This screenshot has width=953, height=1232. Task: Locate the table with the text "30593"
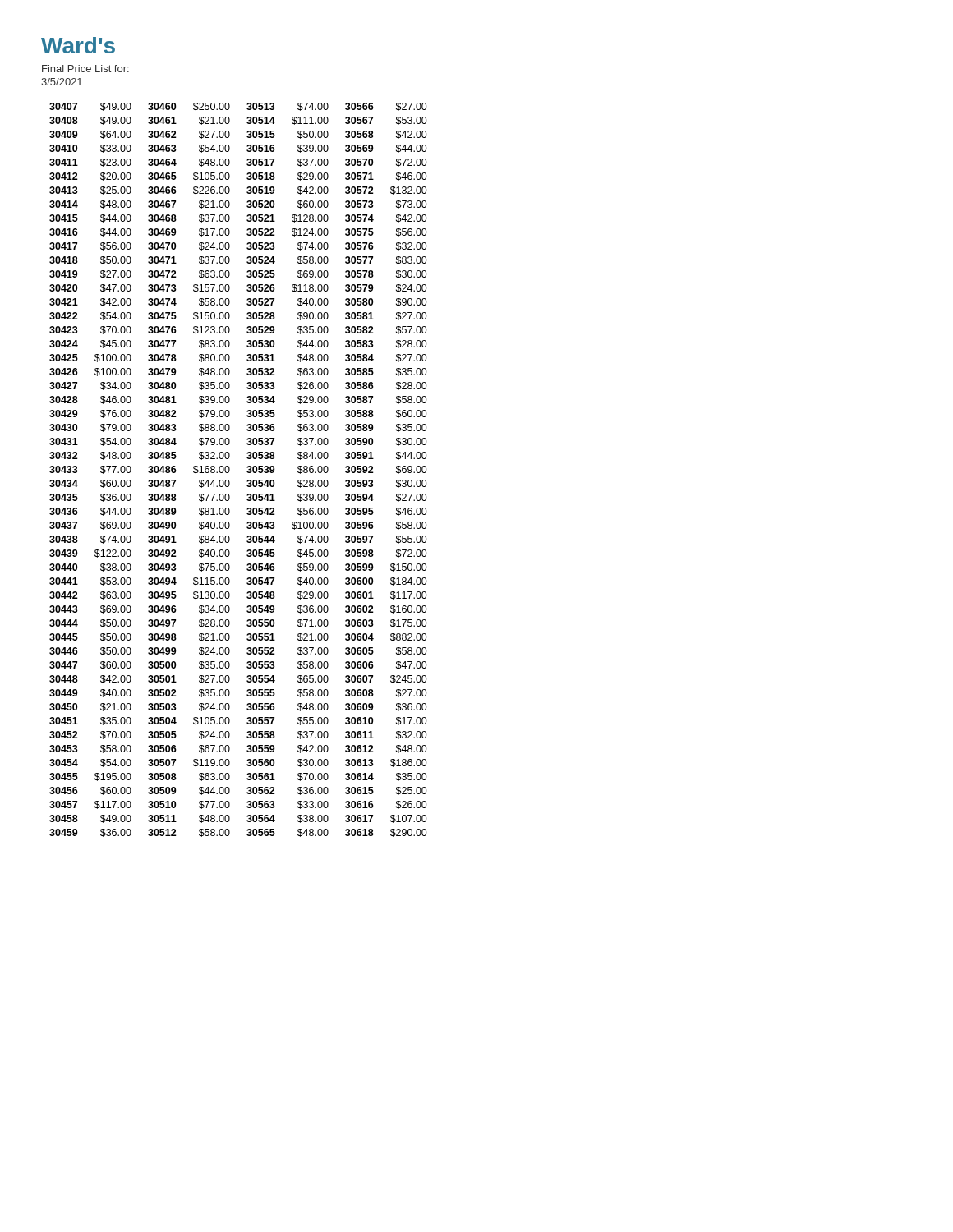476,469
